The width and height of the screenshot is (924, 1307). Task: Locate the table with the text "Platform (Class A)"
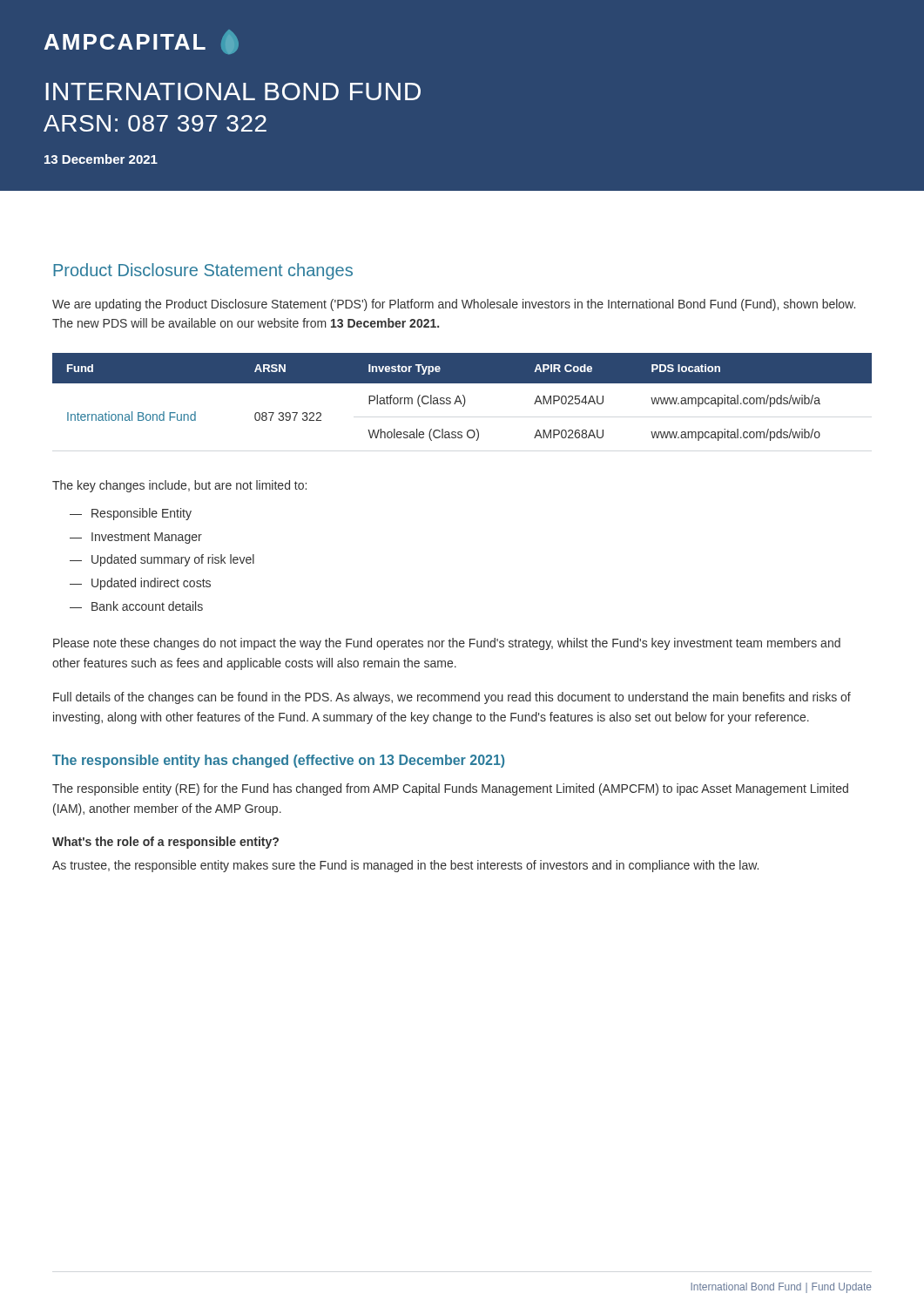pos(462,402)
